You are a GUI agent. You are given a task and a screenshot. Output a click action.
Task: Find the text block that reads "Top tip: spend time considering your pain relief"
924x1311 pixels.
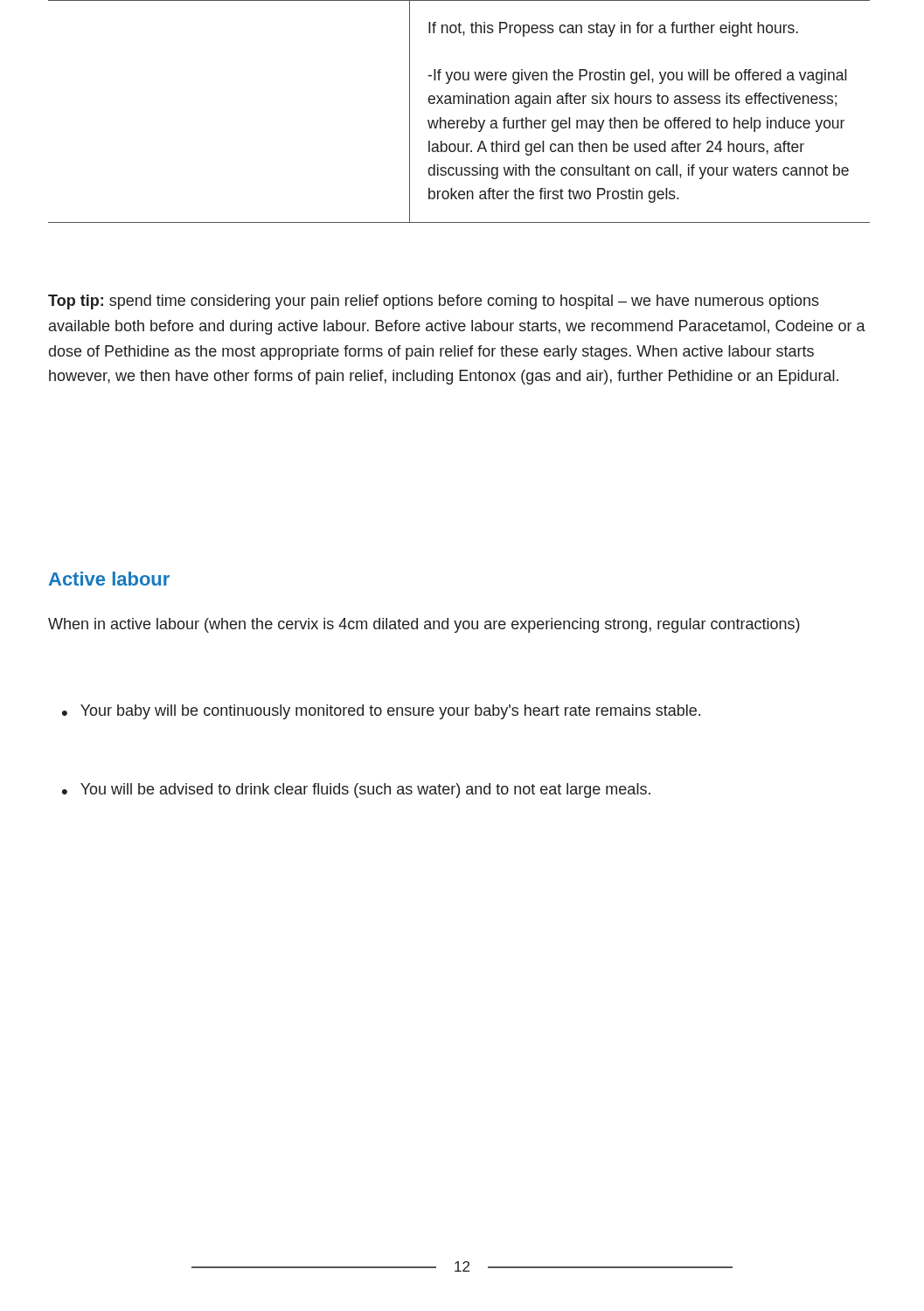click(457, 338)
